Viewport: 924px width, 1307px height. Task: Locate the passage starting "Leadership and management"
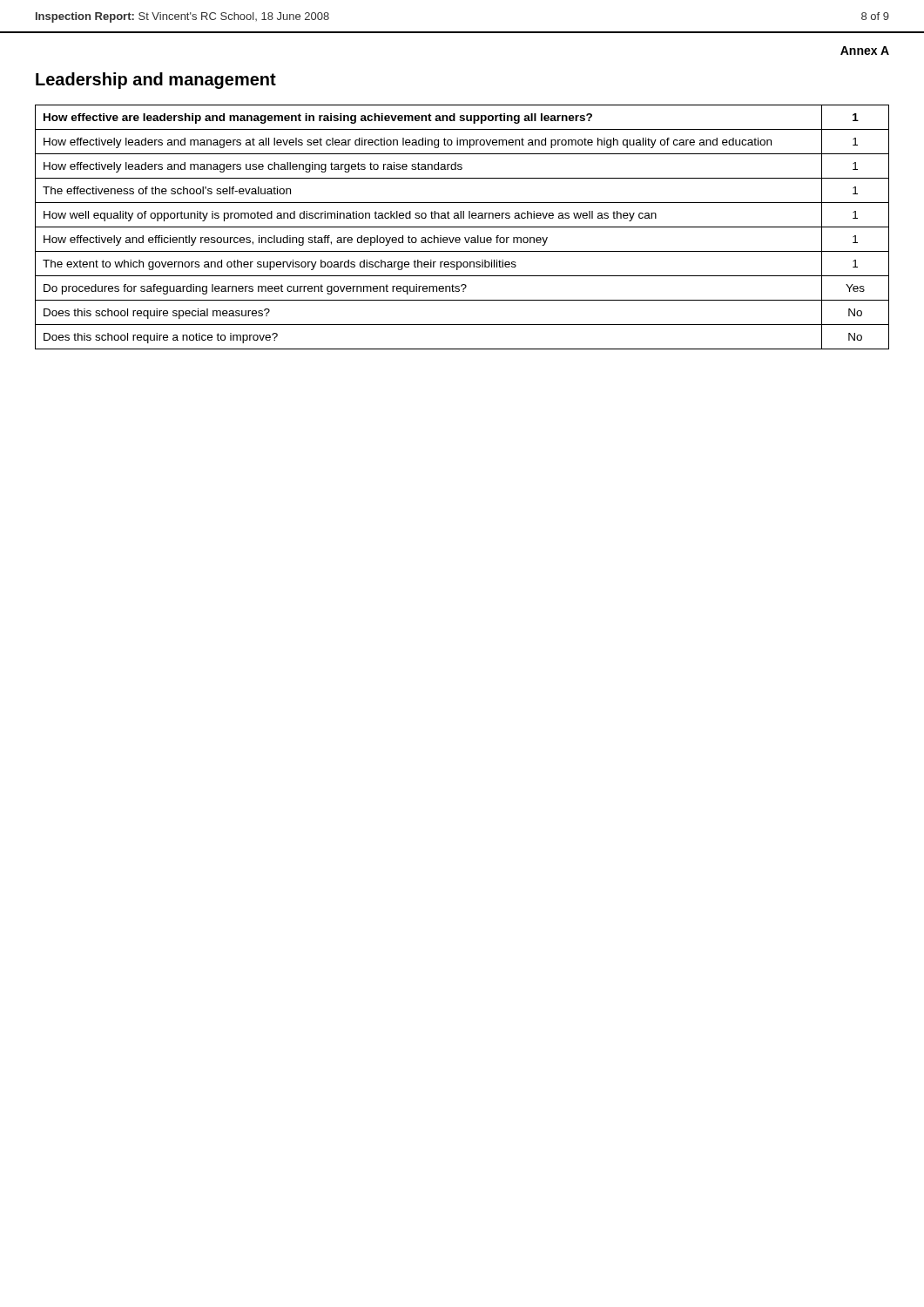click(x=155, y=79)
